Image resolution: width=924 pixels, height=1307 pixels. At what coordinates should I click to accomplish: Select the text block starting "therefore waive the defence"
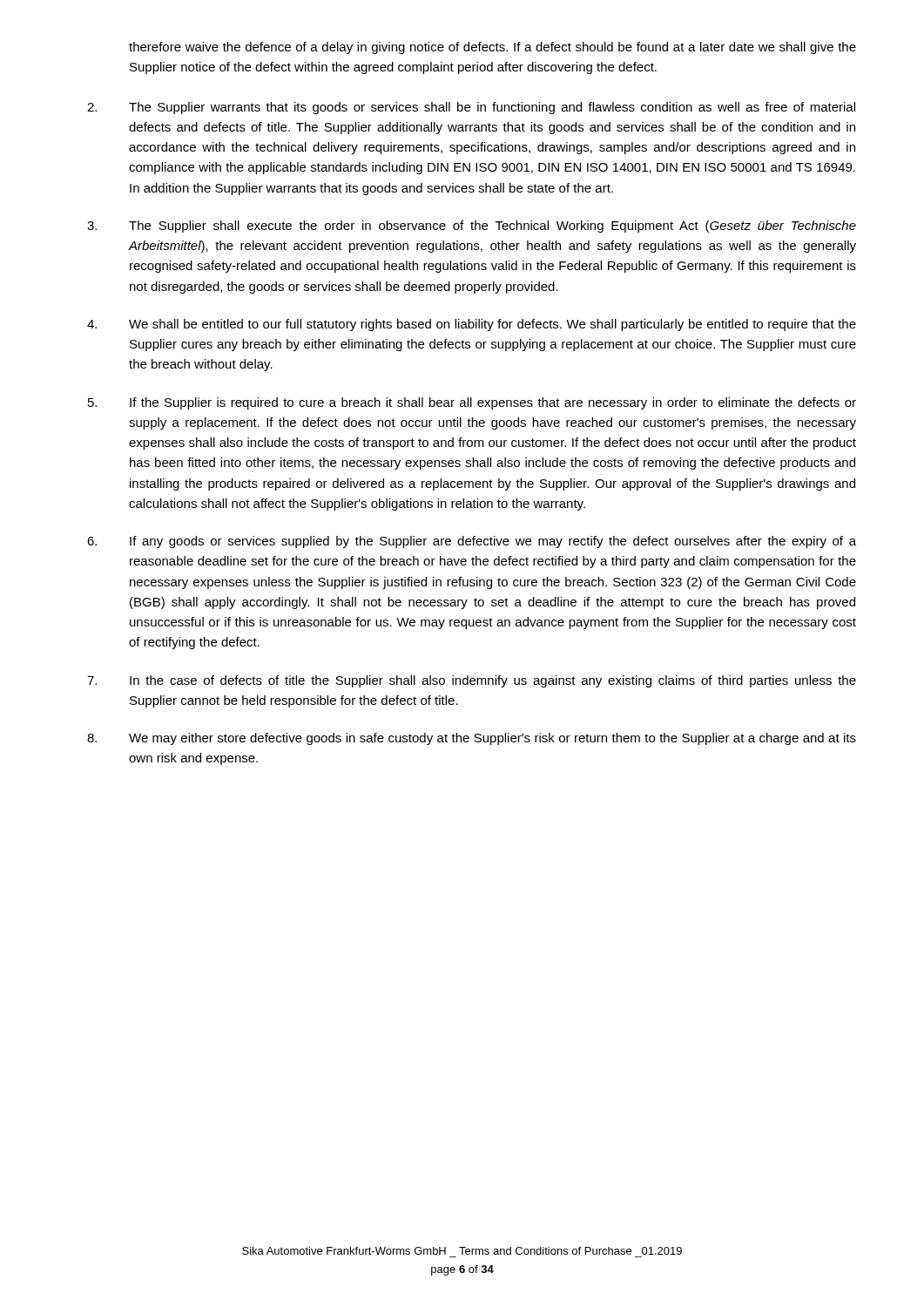pyautogui.click(x=492, y=57)
